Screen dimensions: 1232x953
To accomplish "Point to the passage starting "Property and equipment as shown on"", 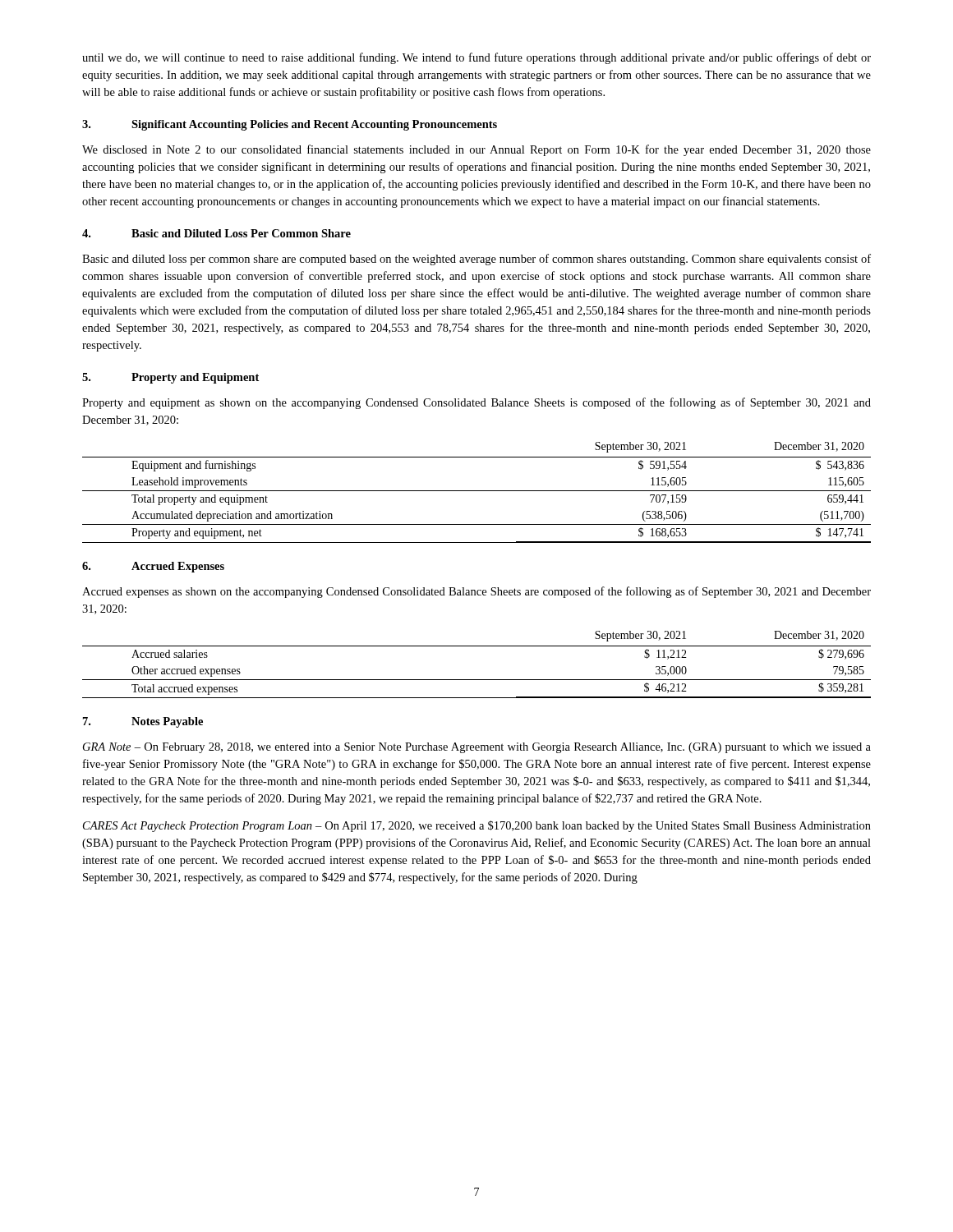I will click(476, 412).
